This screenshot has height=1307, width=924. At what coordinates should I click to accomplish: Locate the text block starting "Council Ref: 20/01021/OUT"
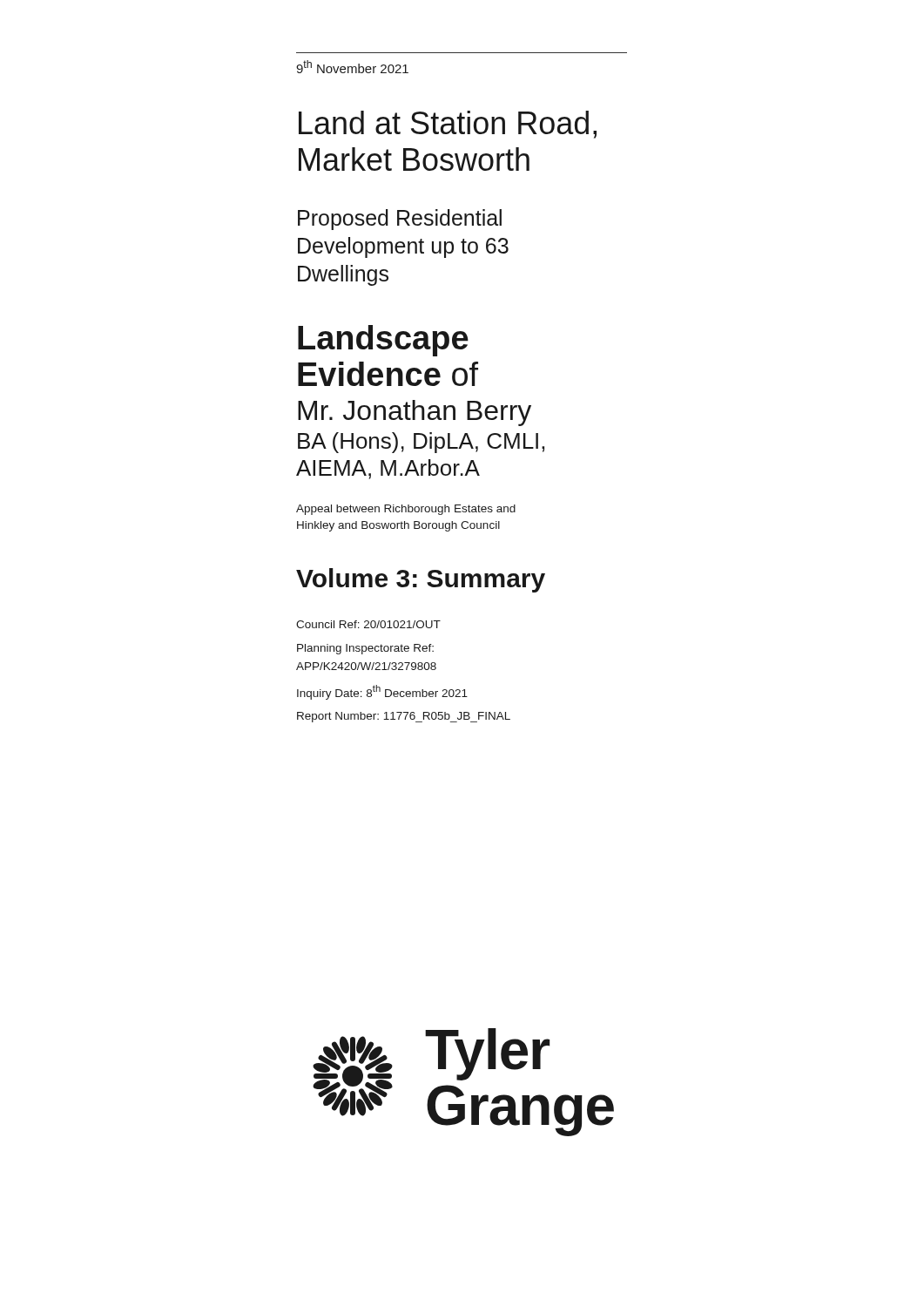[368, 624]
